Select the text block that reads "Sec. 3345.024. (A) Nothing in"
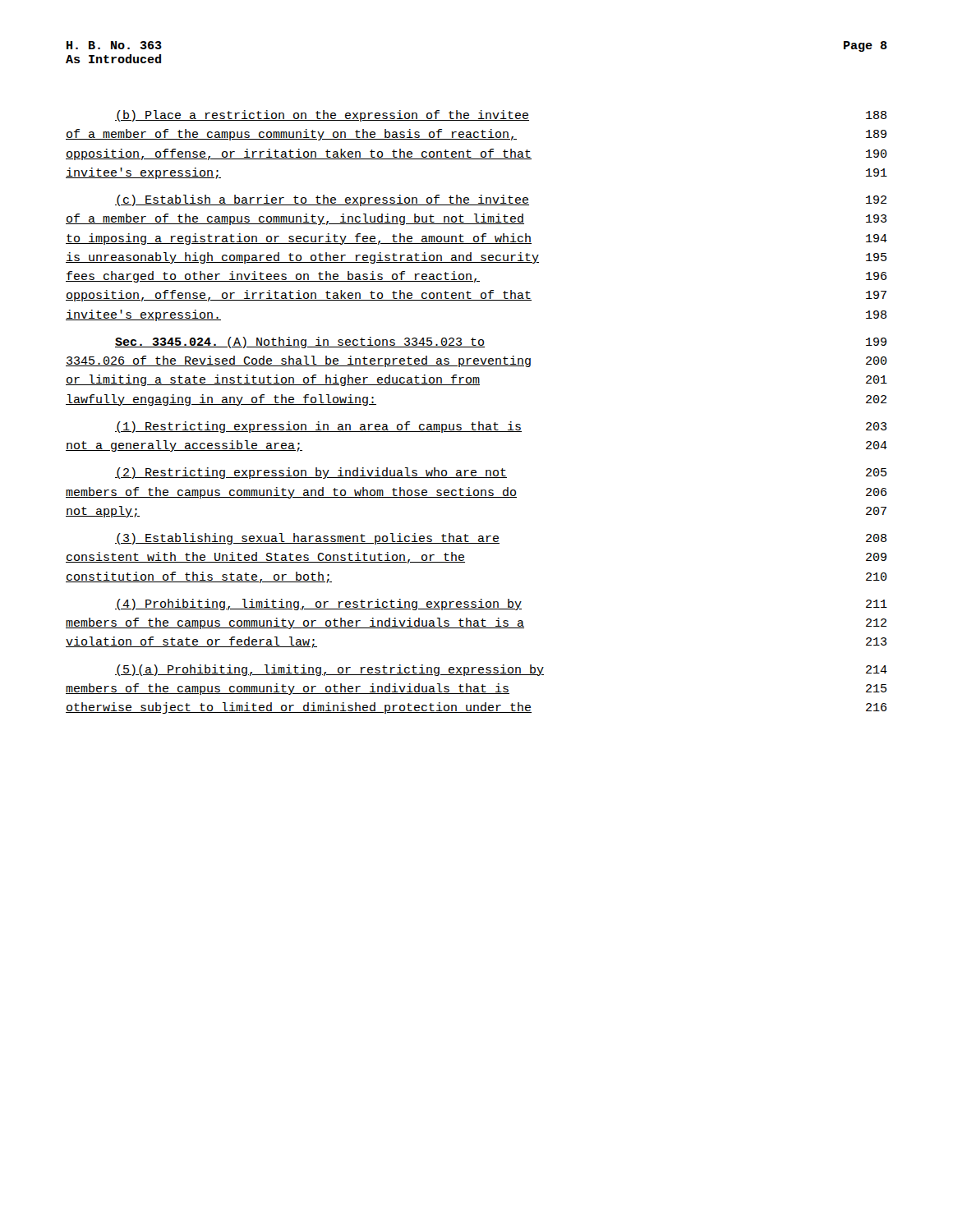953x1232 pixels. click(x=476, y=371)
